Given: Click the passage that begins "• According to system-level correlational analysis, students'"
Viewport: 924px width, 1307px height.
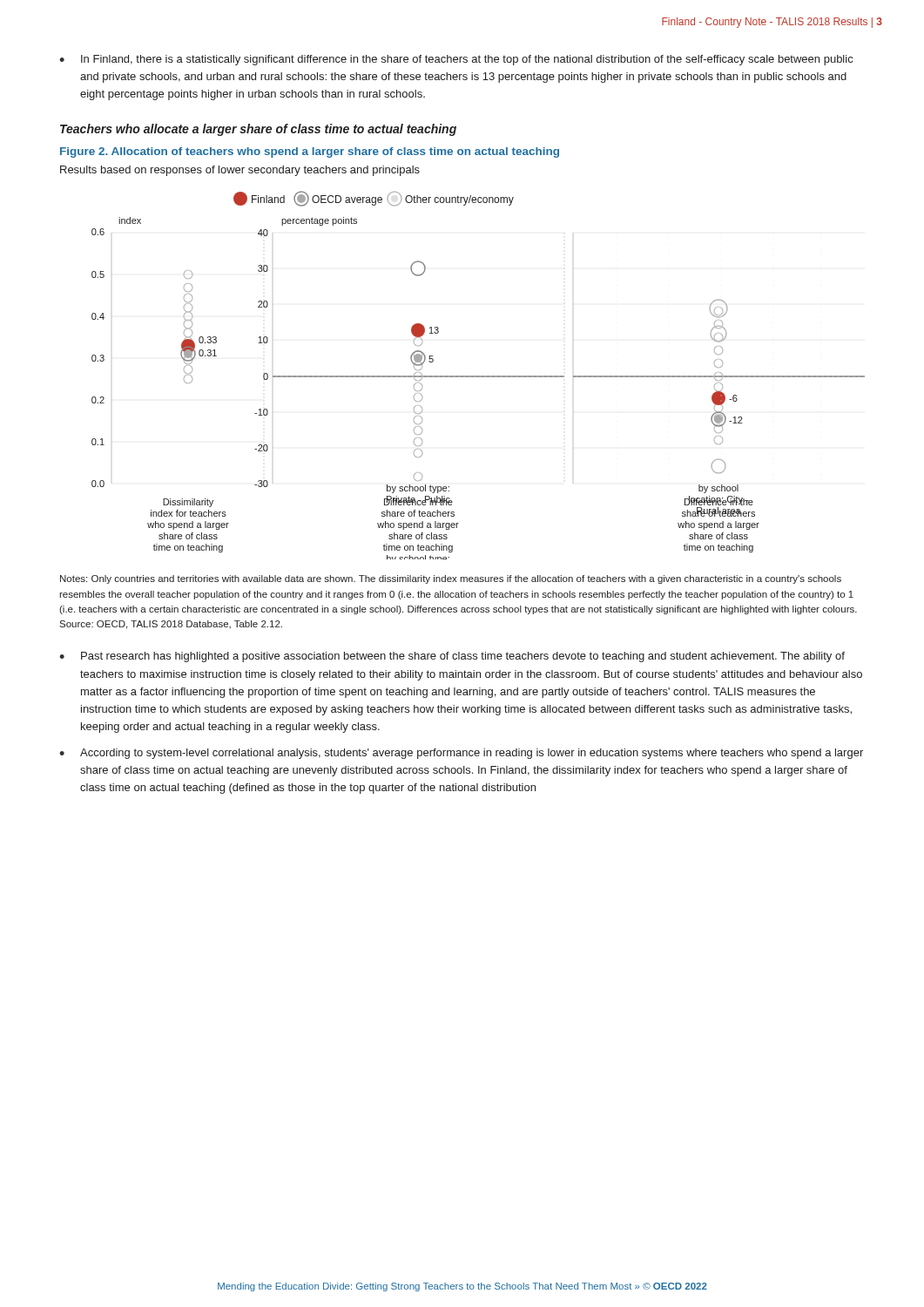Looking at the screenshot, I should pyautogui.click(x=462, y=771).
